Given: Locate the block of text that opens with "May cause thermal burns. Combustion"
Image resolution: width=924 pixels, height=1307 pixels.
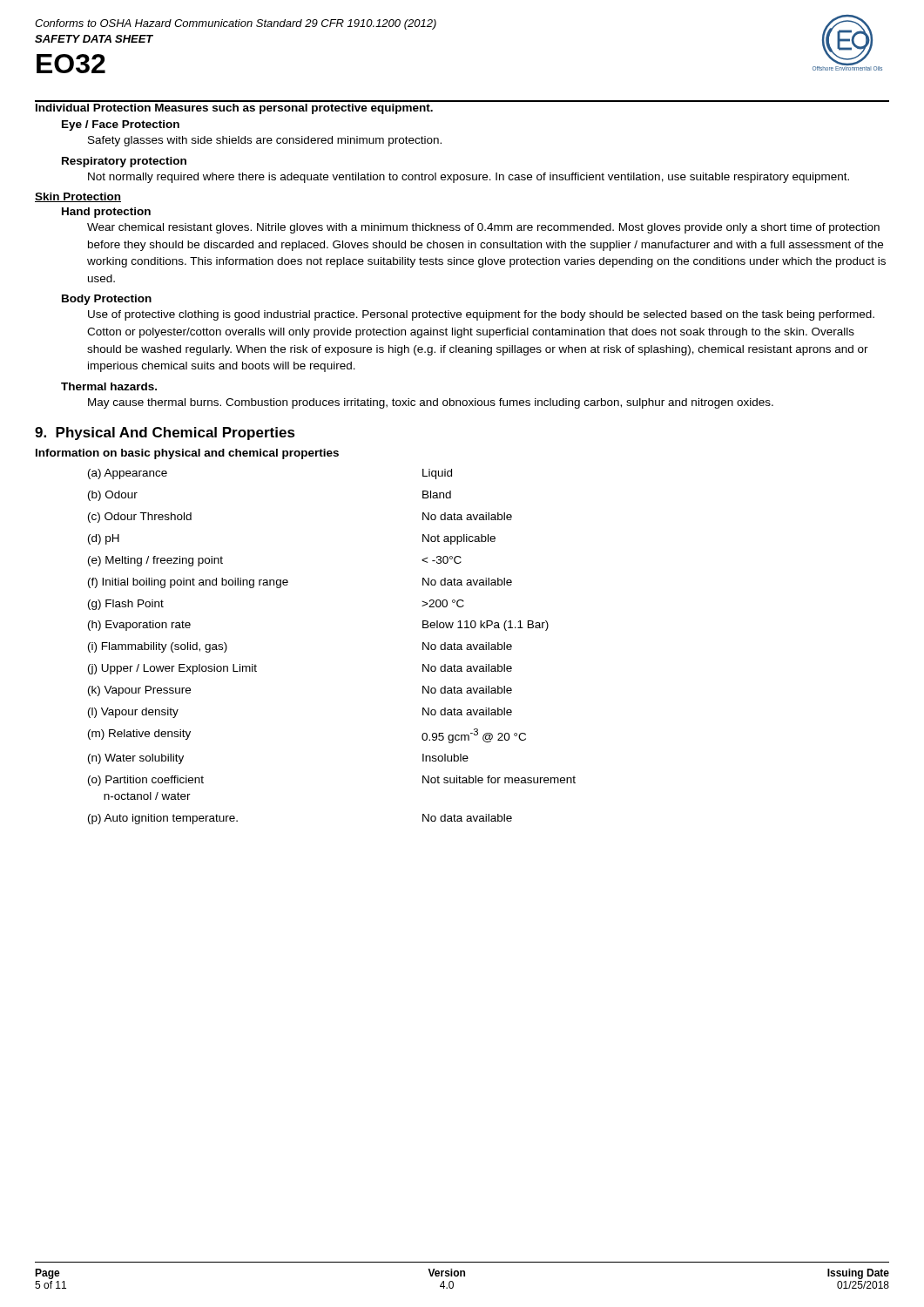Looking at the screenshot, I should [x=431, y=402].
